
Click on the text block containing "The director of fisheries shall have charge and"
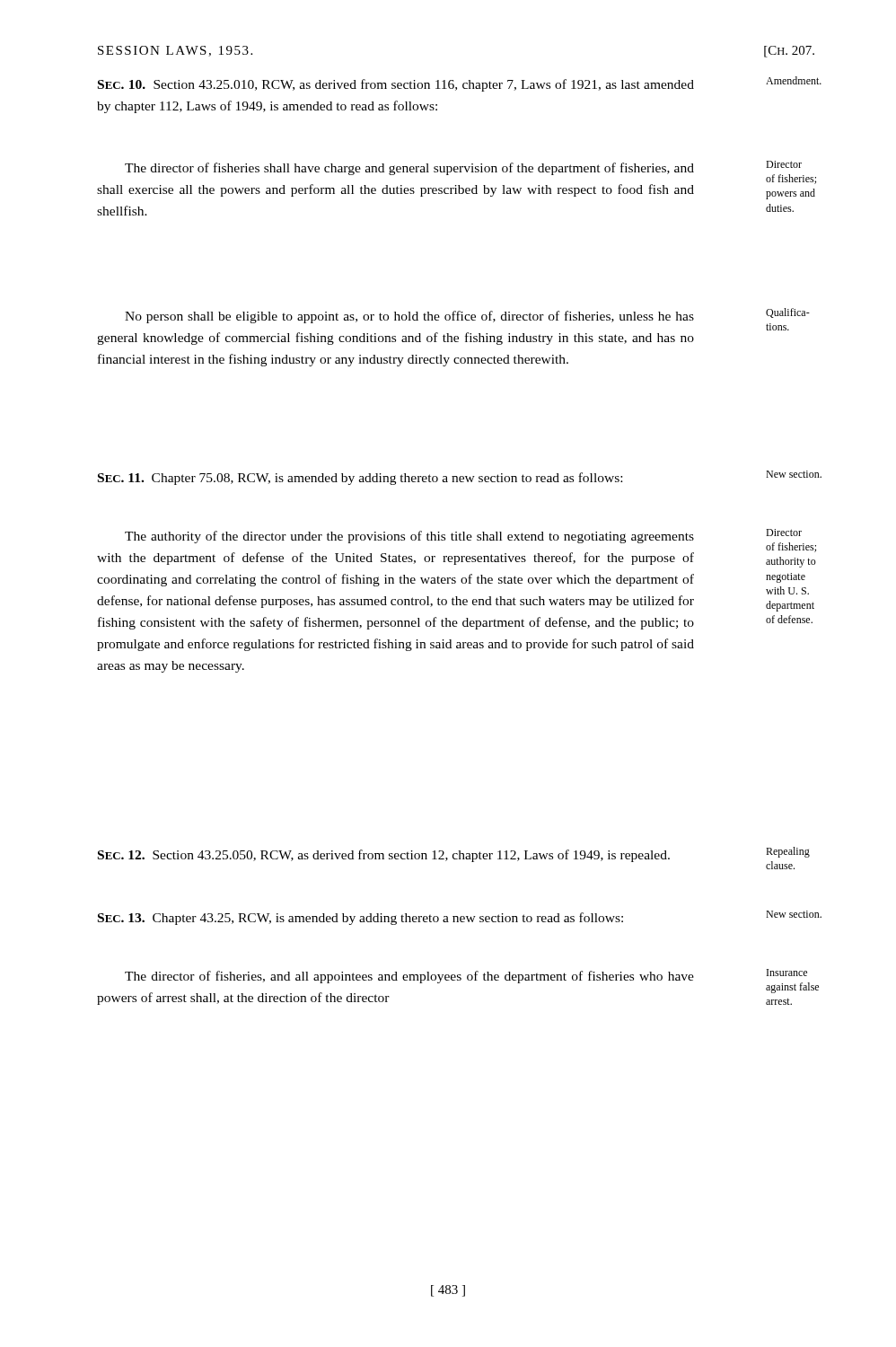point(395,190)
